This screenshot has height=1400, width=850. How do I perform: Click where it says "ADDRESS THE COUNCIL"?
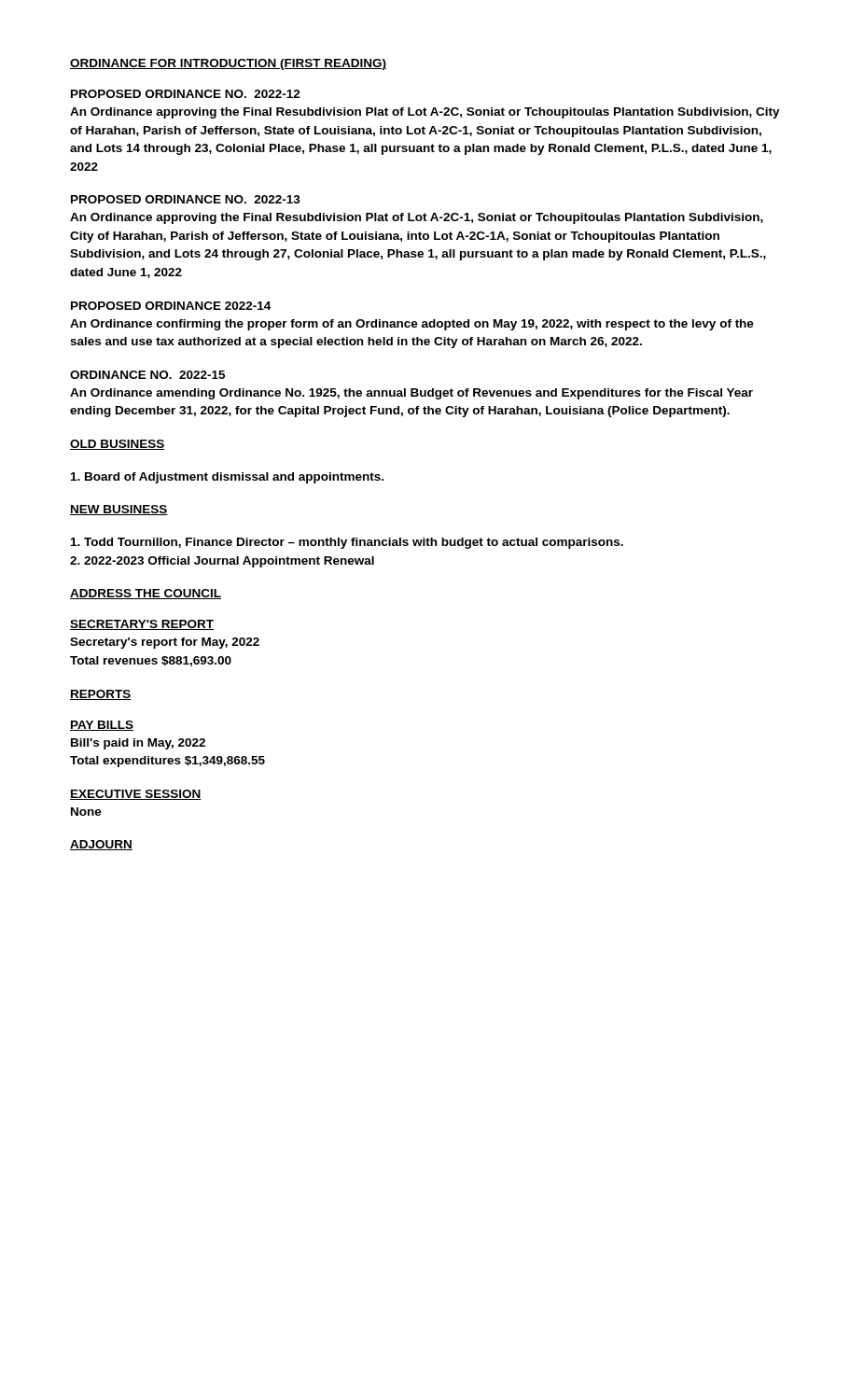146,594
